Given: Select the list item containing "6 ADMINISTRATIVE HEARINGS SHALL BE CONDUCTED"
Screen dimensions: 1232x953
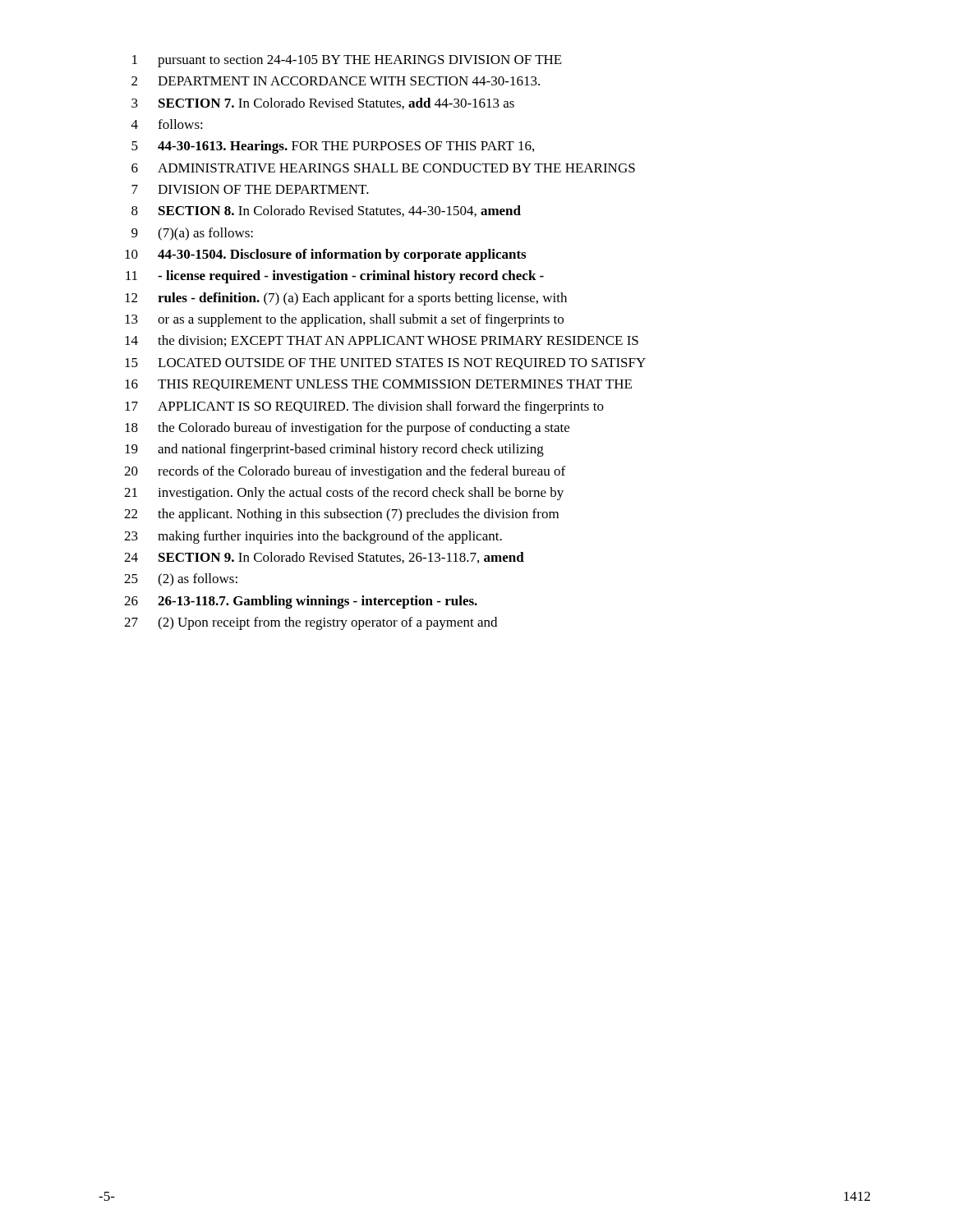Looking at the screenshot, I should [x=485, y=168].
